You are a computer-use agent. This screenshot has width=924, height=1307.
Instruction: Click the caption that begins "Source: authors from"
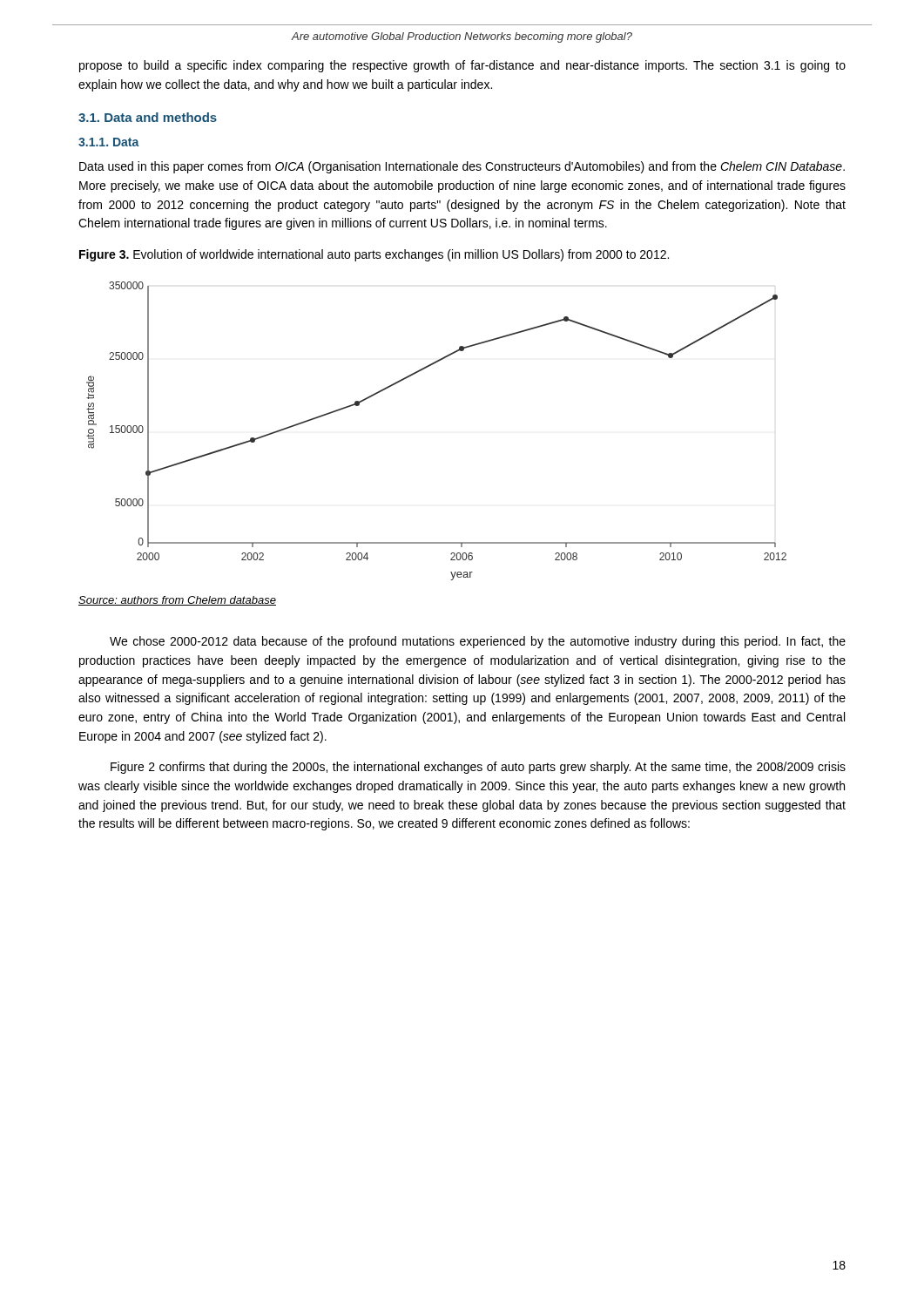pyautogui.click(x=177, y=600)
